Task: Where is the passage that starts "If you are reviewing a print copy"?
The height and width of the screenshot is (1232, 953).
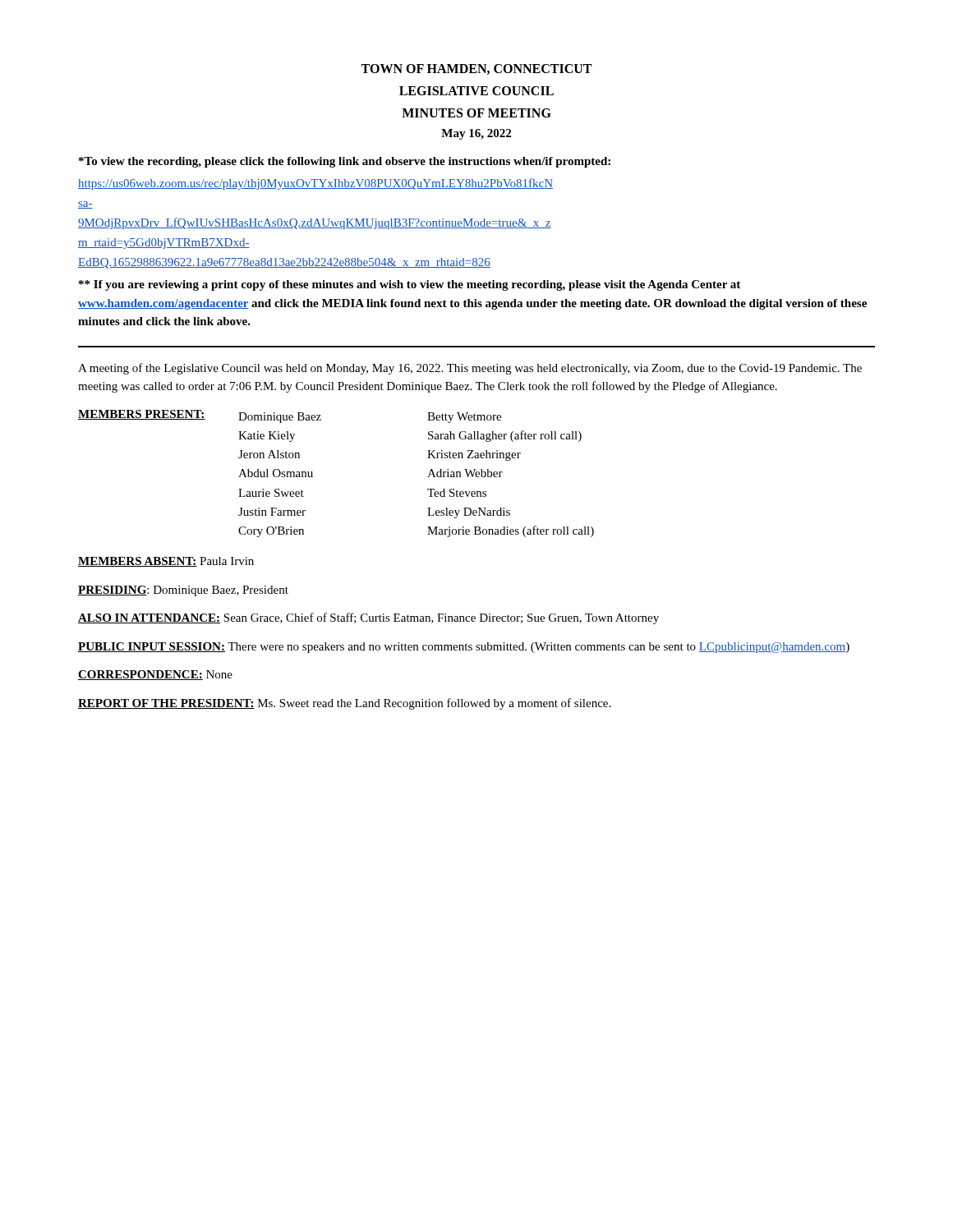Action: coord(473,303)
